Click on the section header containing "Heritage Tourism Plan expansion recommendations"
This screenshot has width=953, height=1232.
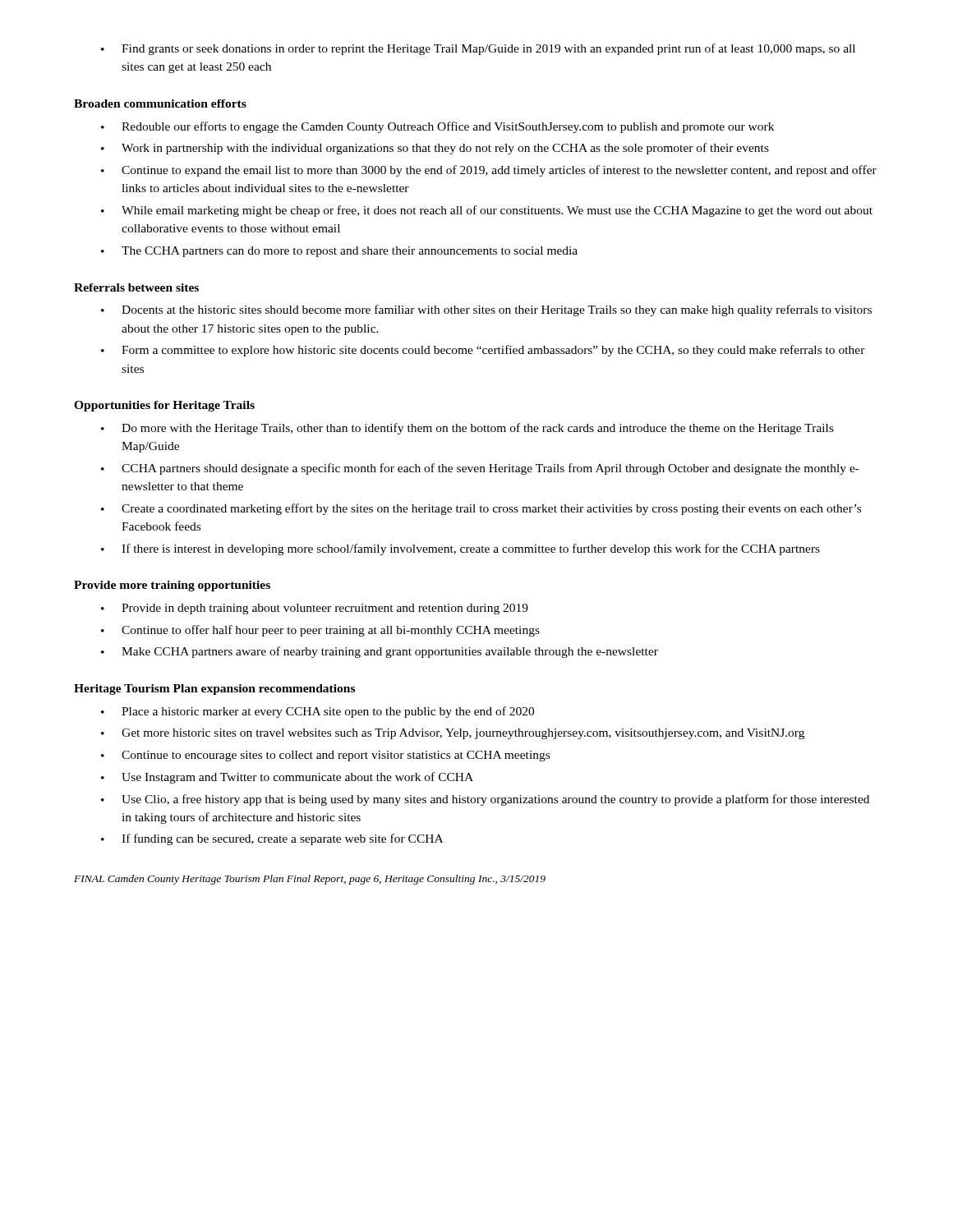215,688
